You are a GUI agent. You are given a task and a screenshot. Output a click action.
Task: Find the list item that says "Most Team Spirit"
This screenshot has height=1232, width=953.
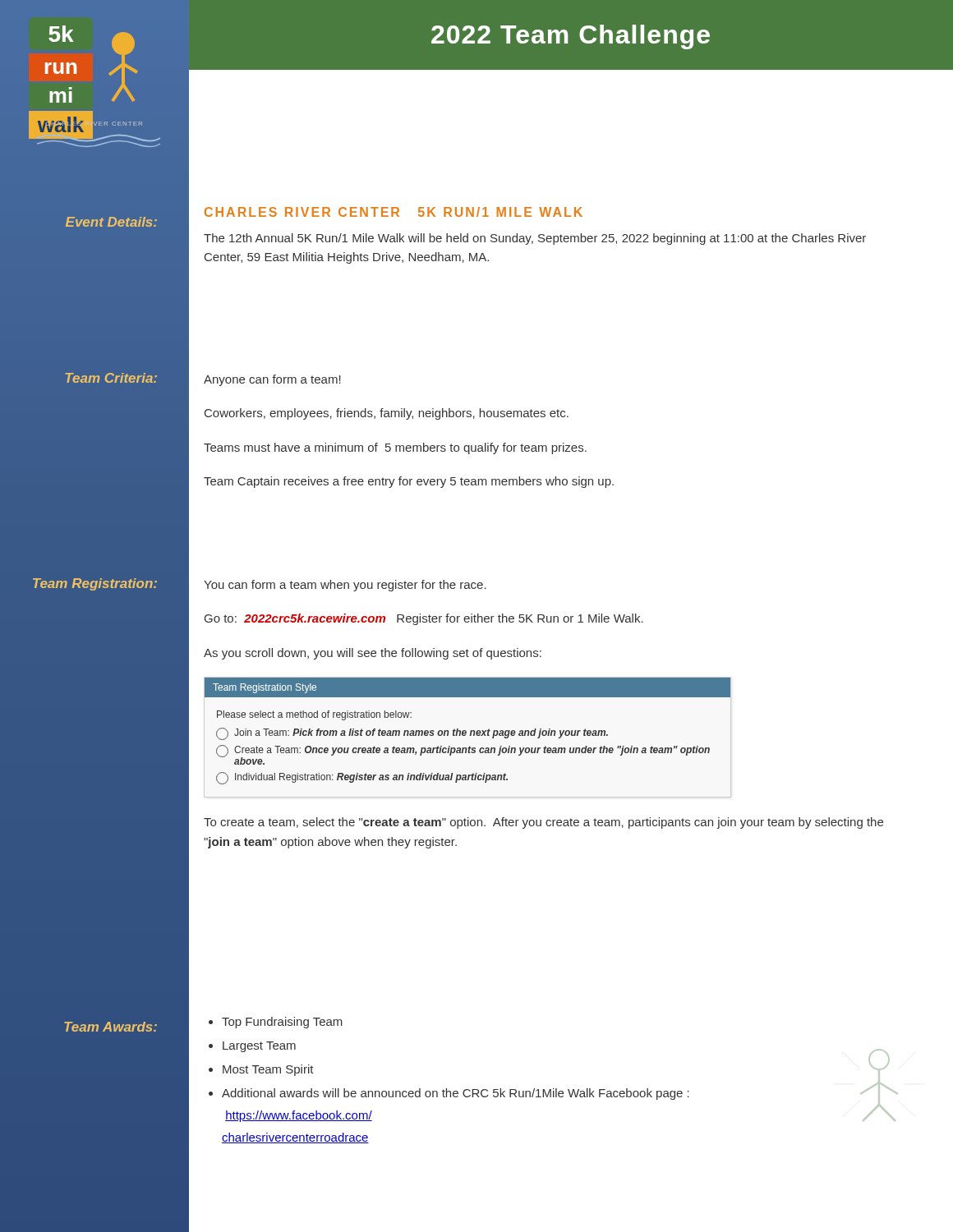pyautogui.click(x=268, y=1069)
